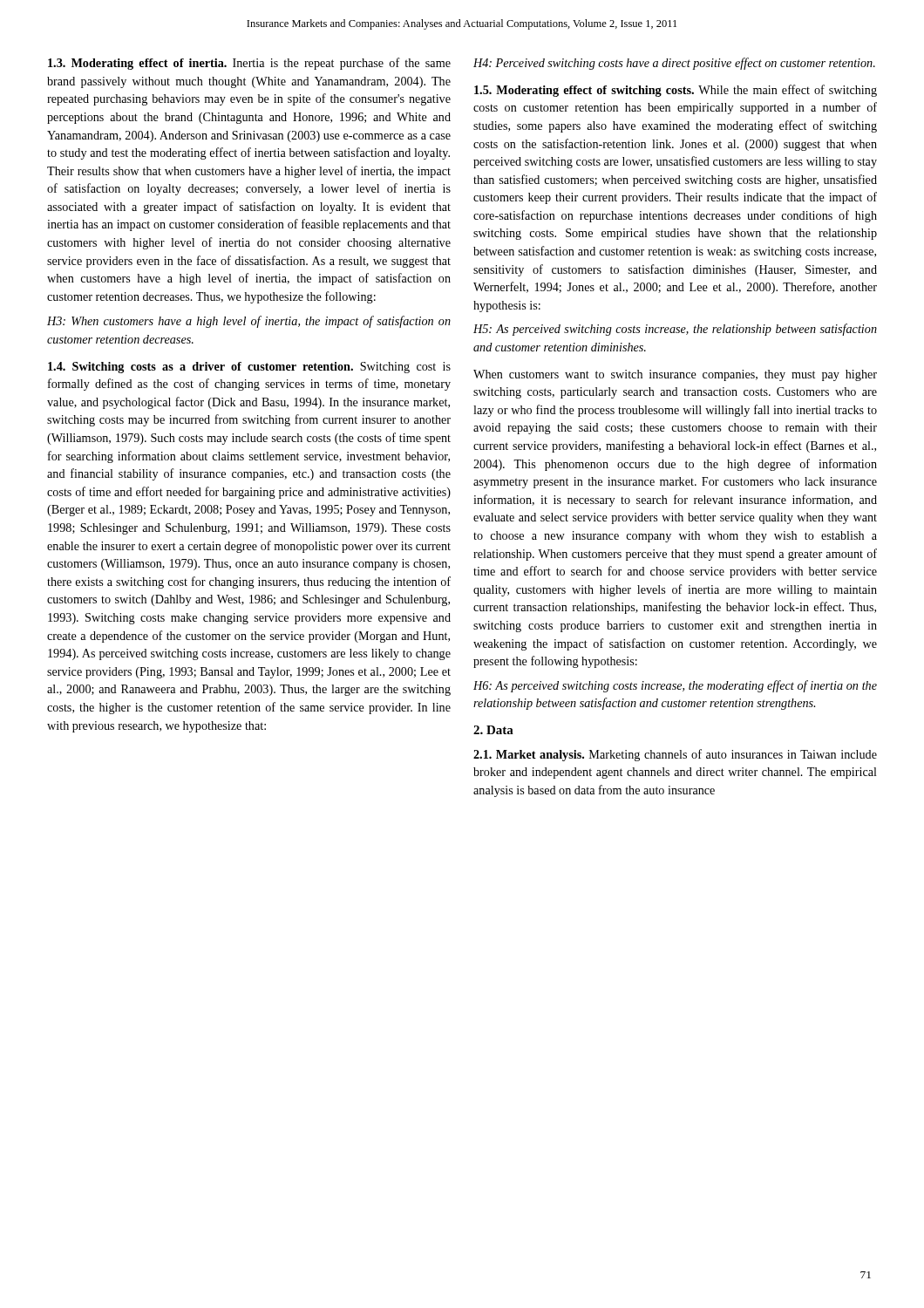Where is the passage that starts "H4: Perceived switching costs have a direct"?
This screenshot has height=1308, width=924.
point(675,63)
